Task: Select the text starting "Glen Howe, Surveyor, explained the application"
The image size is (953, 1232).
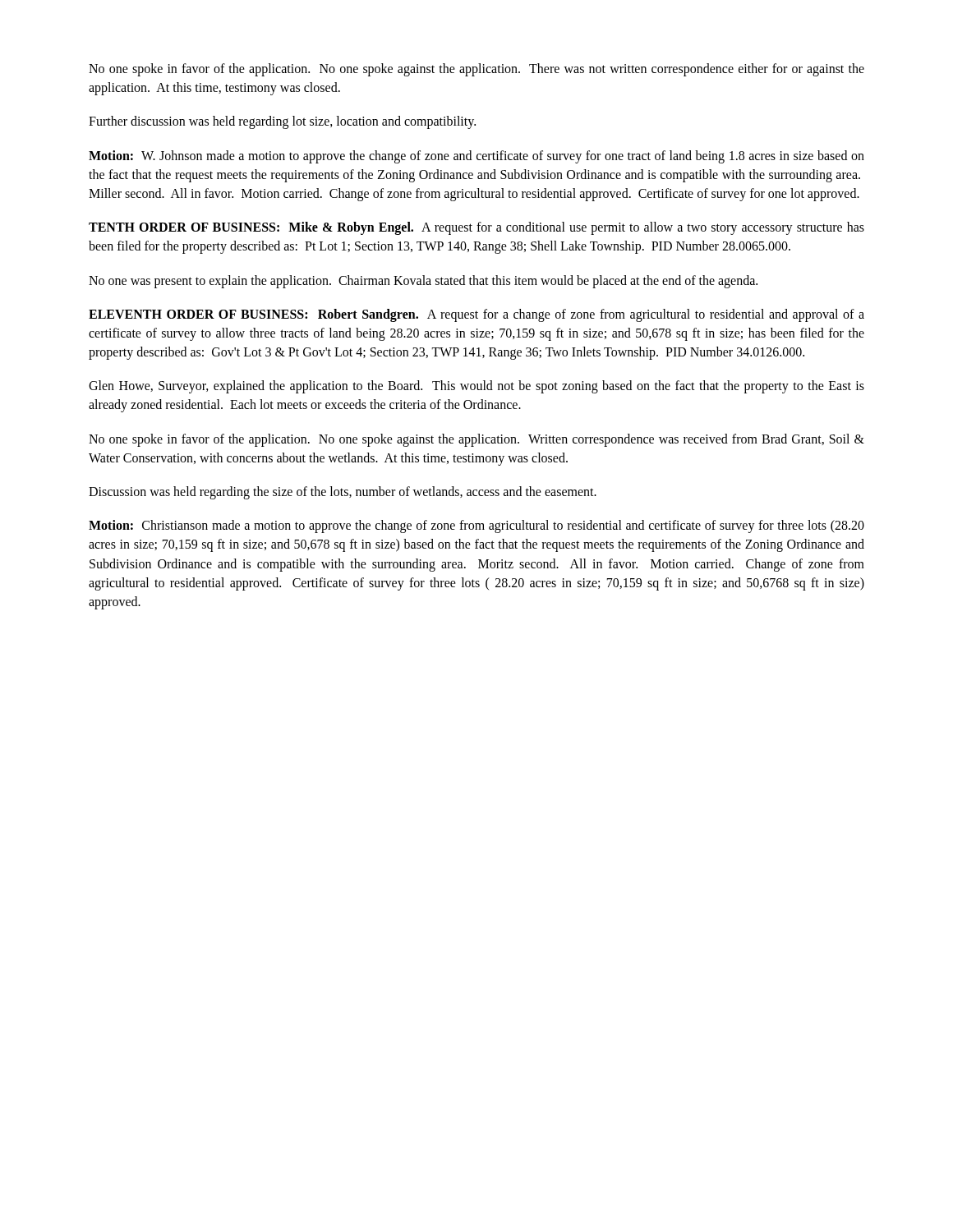Action: click(476, 395)
